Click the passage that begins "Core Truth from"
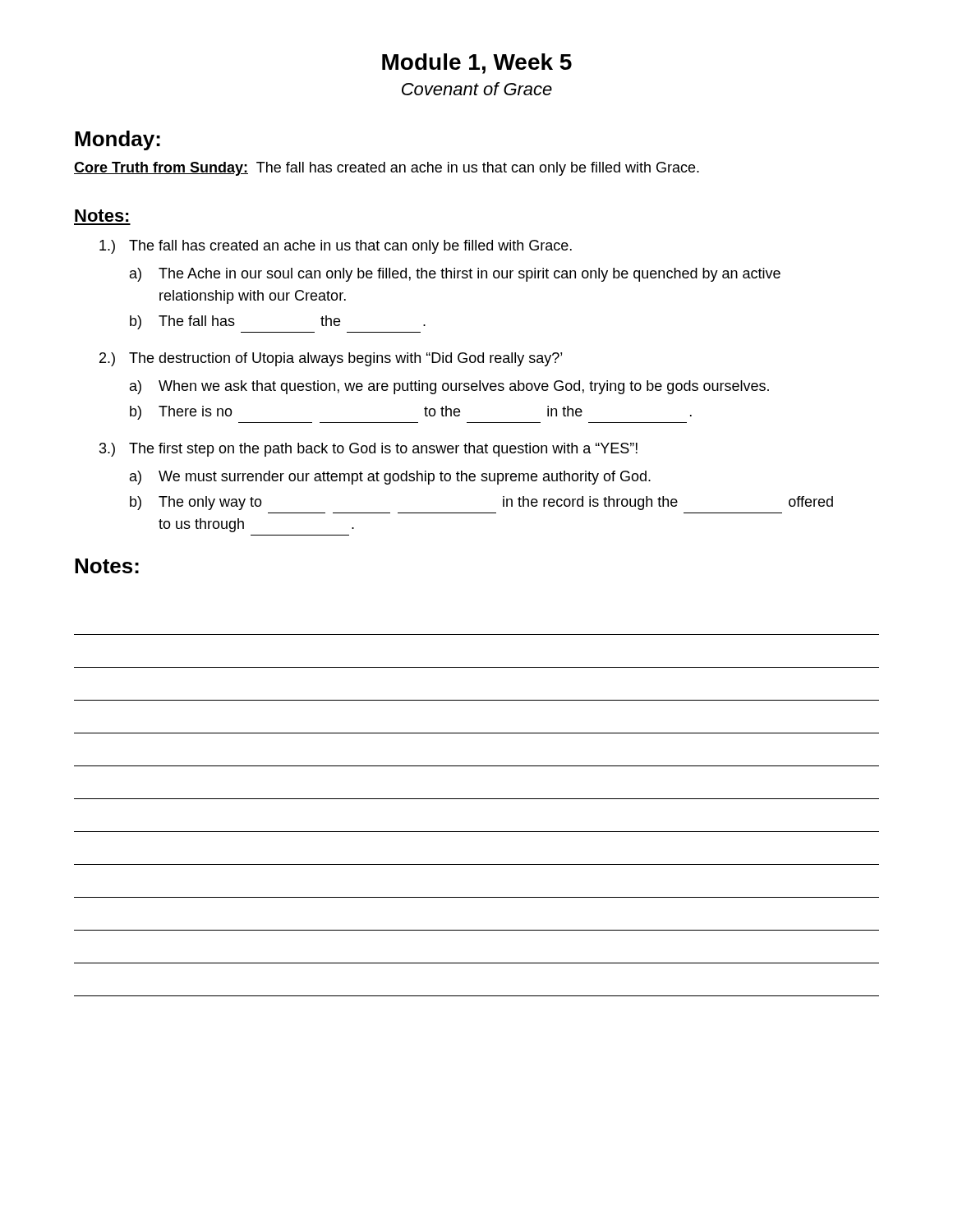 click(387, 168)
